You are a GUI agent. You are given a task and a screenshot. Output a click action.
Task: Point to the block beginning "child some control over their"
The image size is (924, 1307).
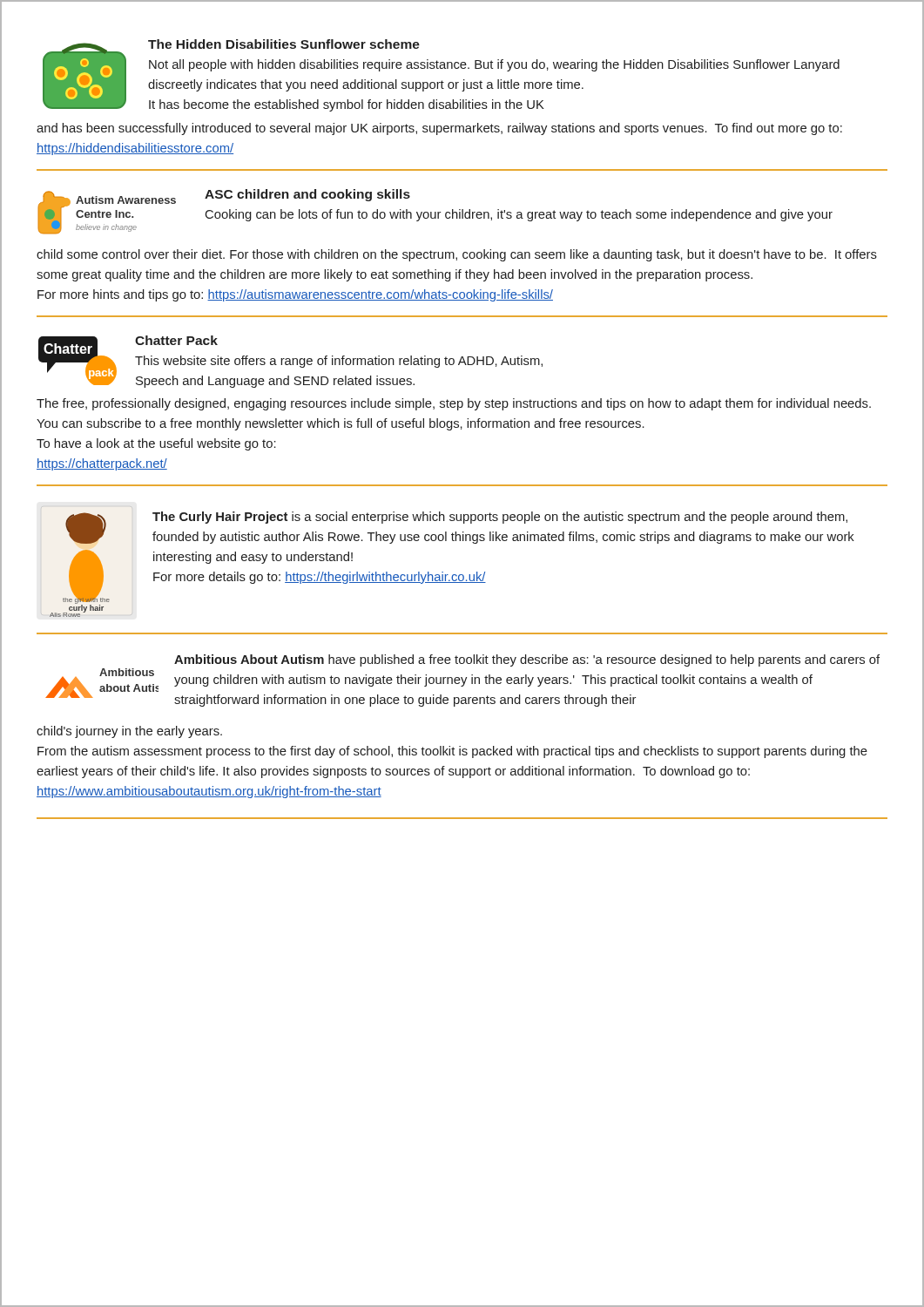[x=457, y=274]
